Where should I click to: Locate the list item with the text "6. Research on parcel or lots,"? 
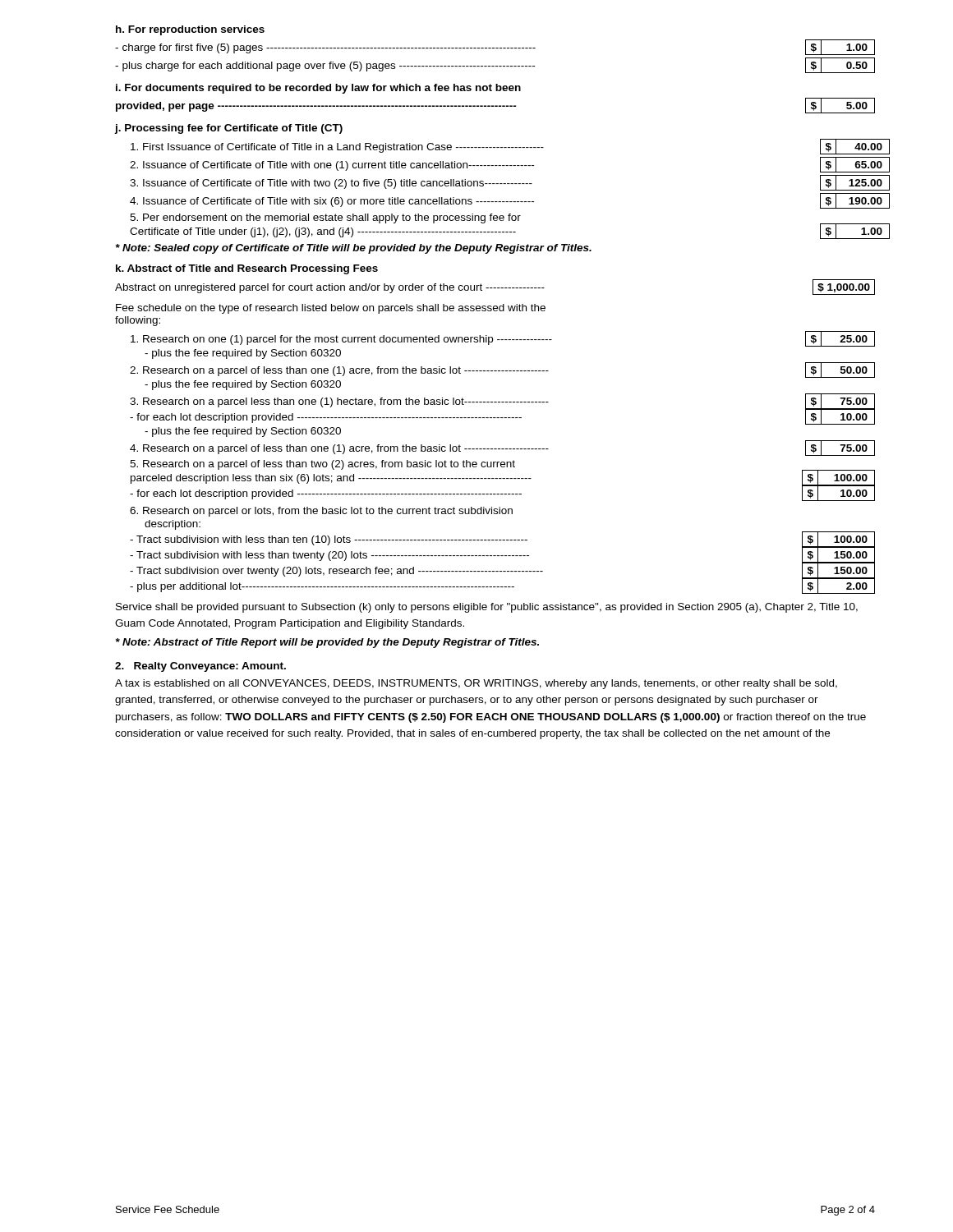(495, 549)
